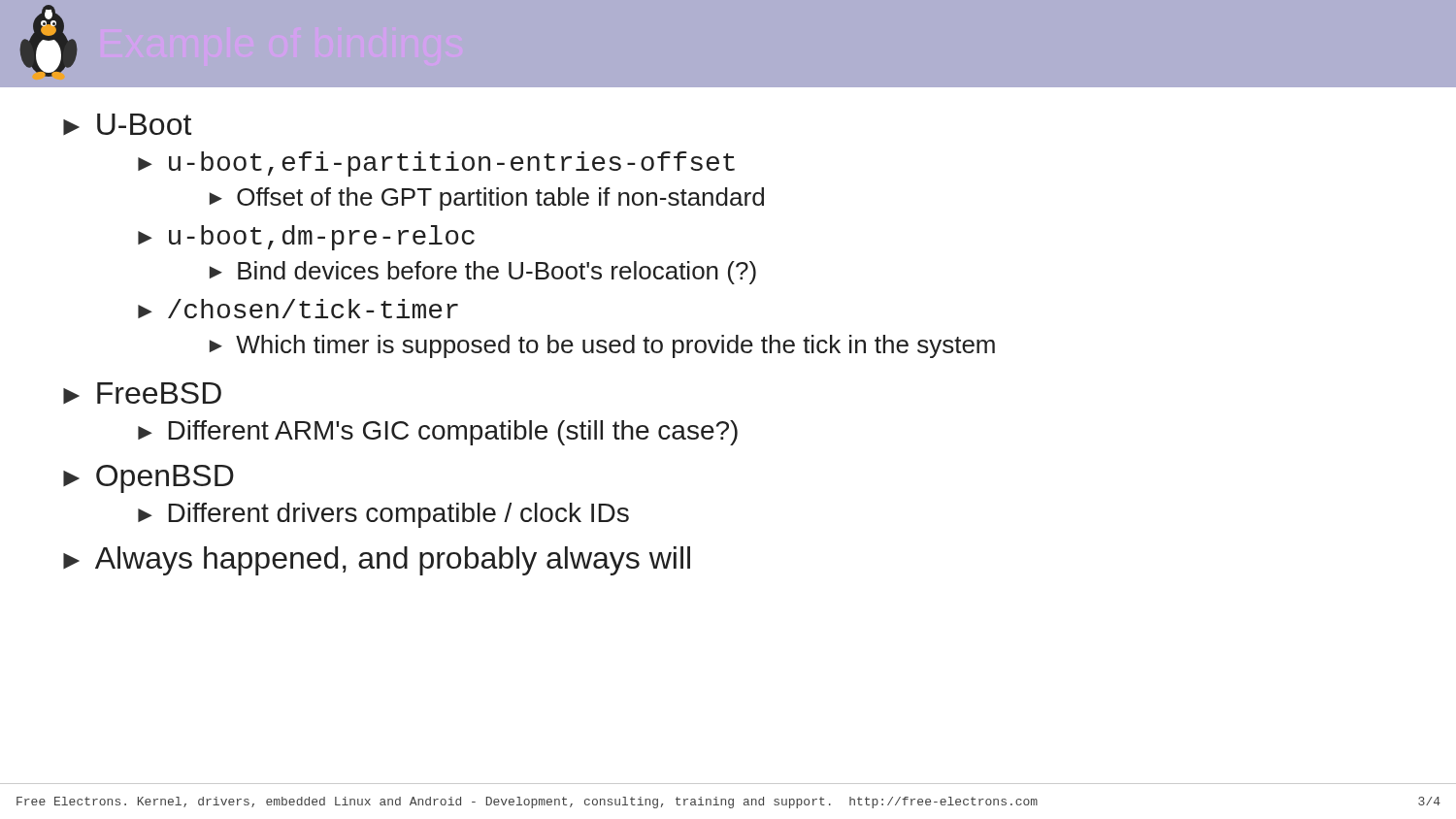Click on the text starting "► /chosen/tick-timer ►"
Screen dimensions: 819x1456
pos(565,329)
